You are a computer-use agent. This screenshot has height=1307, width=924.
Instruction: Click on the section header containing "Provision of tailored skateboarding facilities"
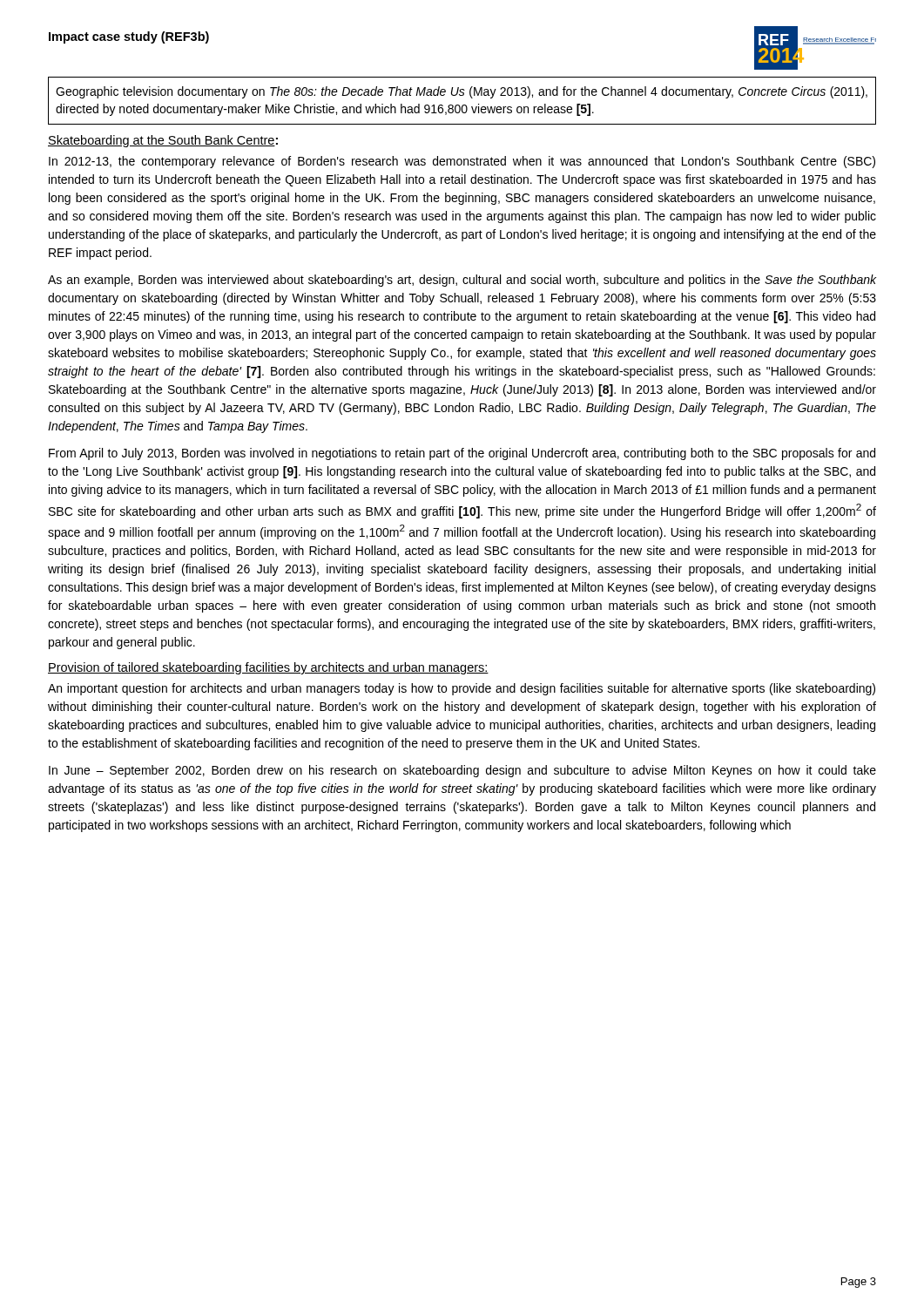click(268, 667)
